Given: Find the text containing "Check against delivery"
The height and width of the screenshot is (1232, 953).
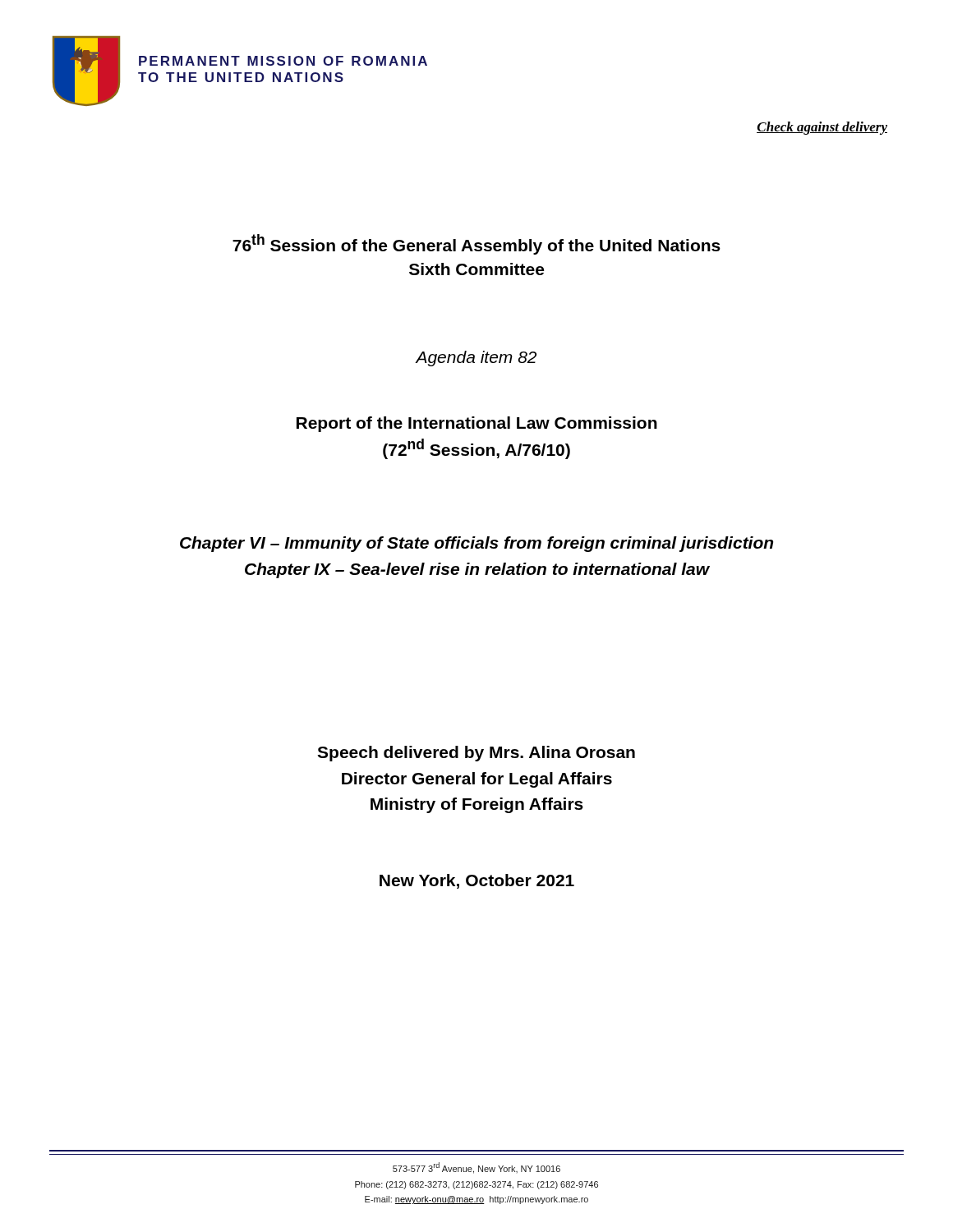Looking at the screenshot, I should click(x=822, y=127).
